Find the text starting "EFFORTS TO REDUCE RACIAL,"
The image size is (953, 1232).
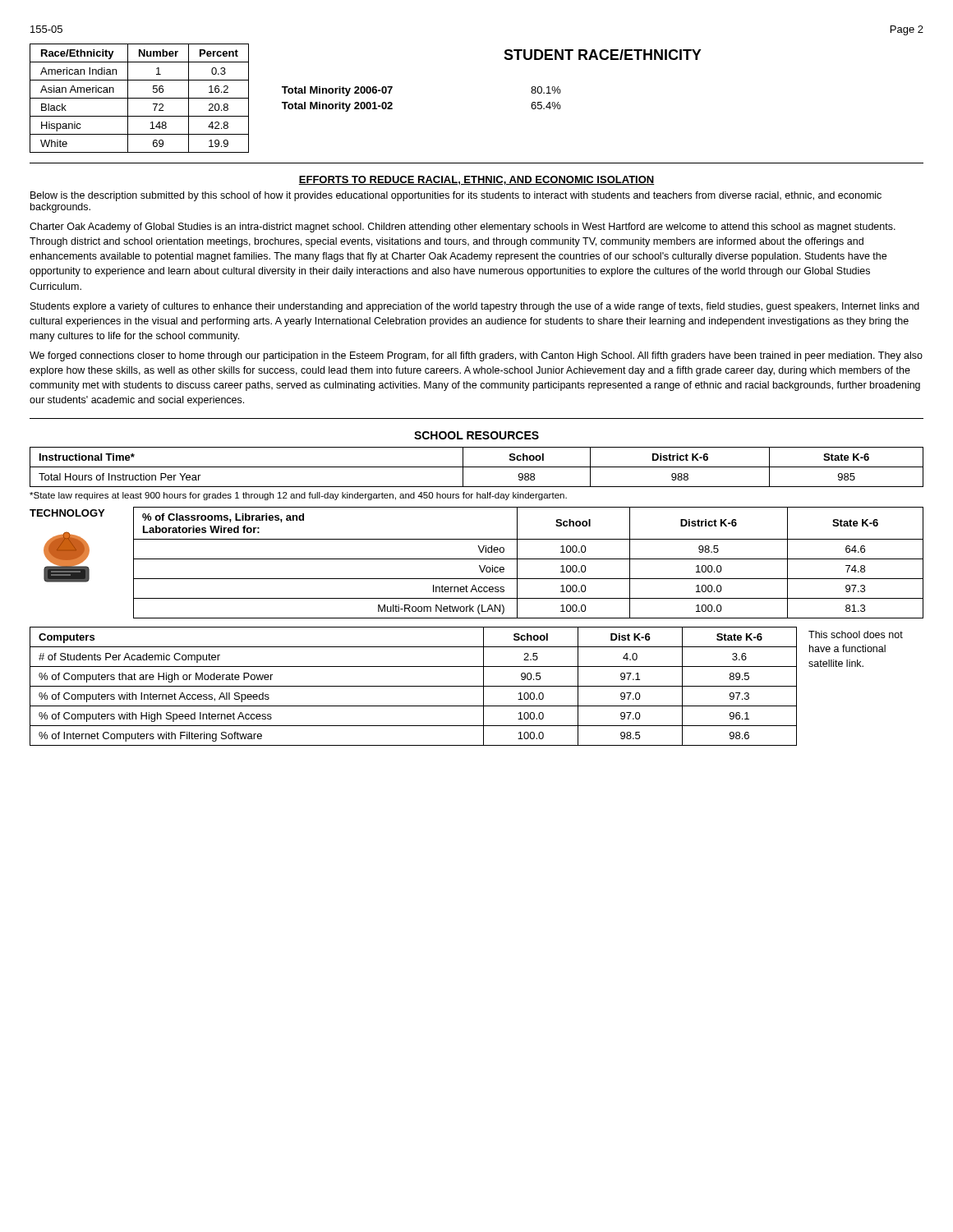tap(476, 180)
